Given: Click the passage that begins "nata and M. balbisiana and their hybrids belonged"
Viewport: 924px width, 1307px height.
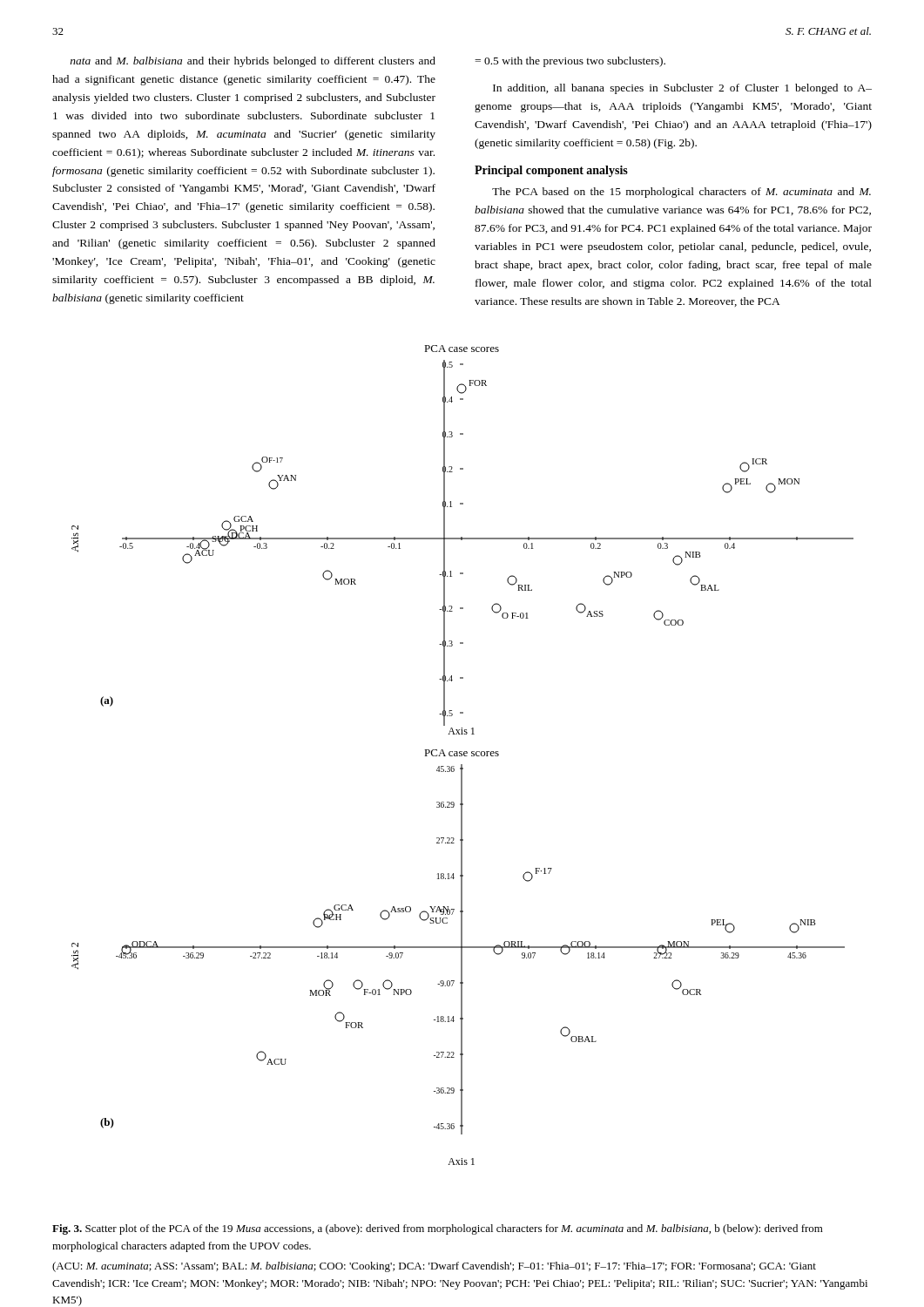Looking at the screenshot, I should (244, 180).
